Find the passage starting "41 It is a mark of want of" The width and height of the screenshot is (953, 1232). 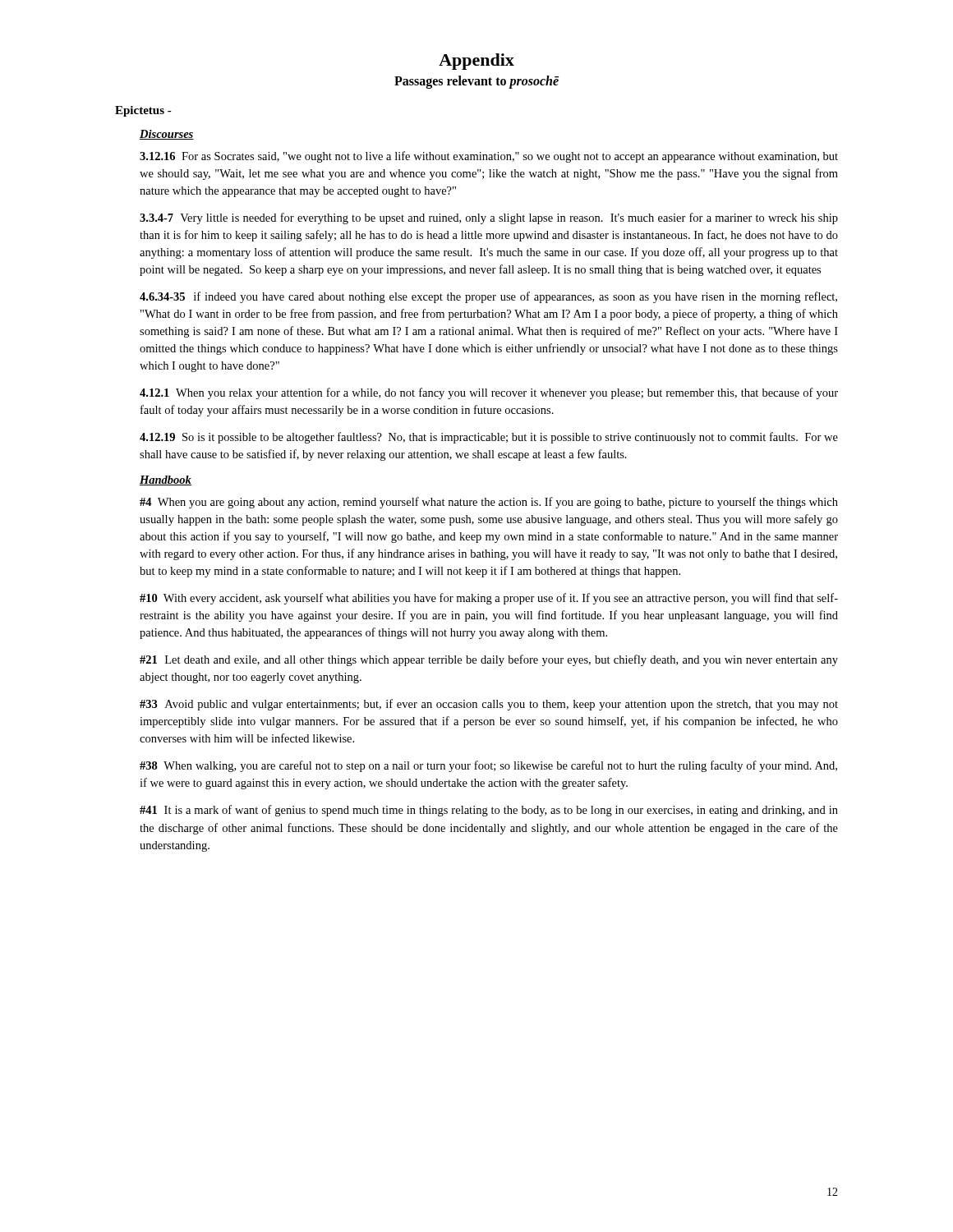(x=489, y=827)
